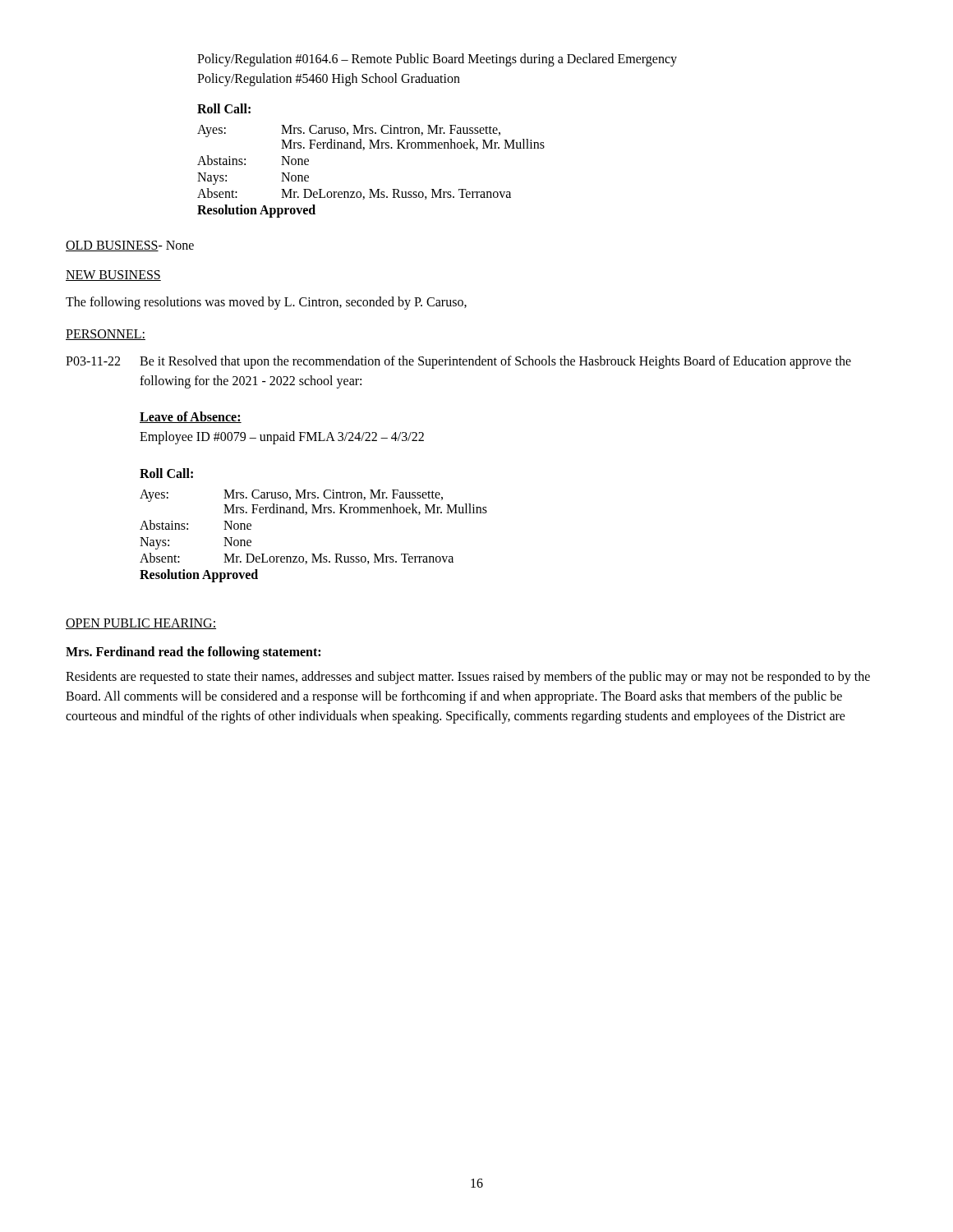Locate the block starting "Policy/Regulation #0164.6 – Remote Public Board"
The height and width of the screenshot is (1232, 953).
(437, 69)
